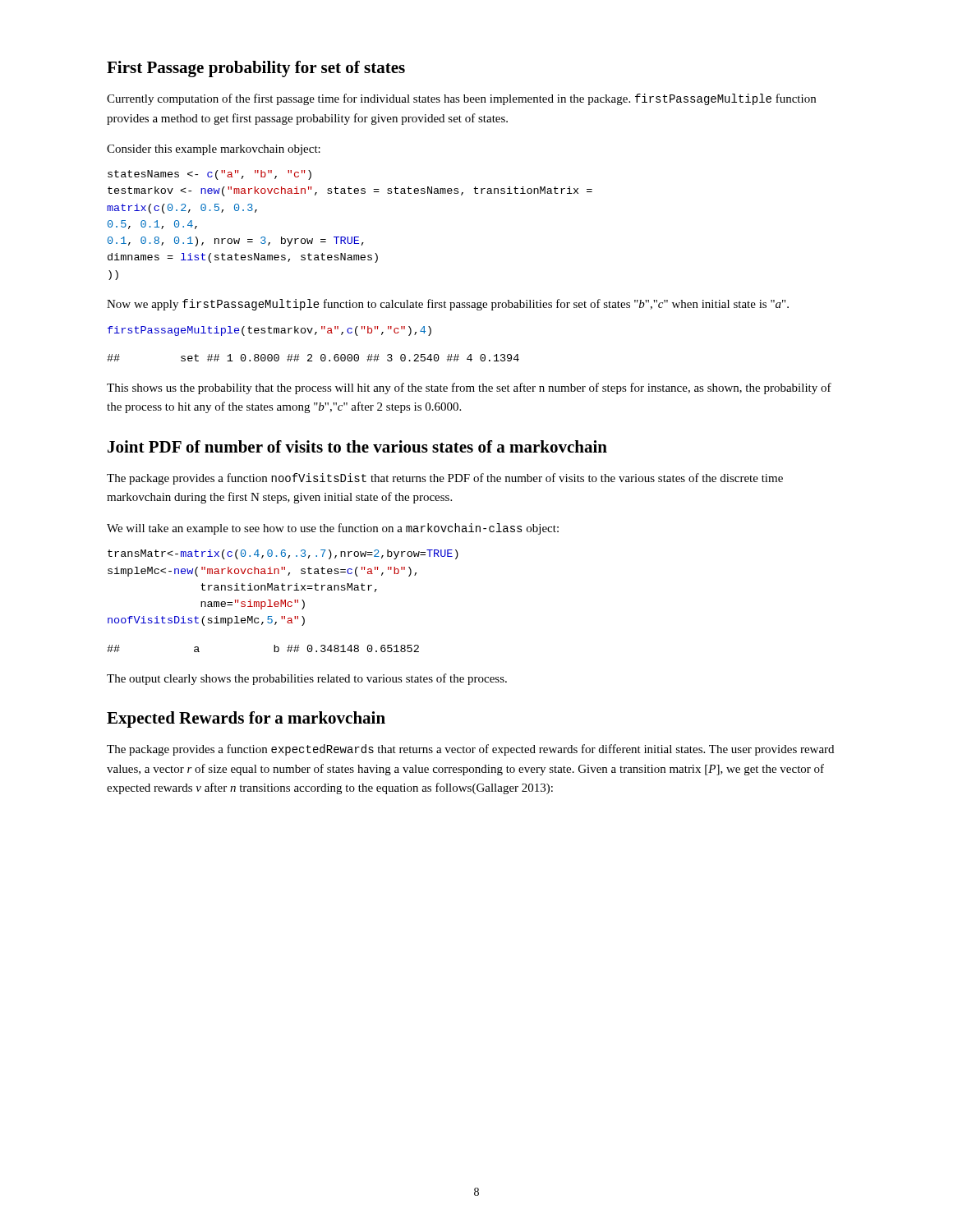Viewport: 953px width, 1232px height.
Task: Locate the text block that reads "This shows us the probability"
Action: pyautogui.click(x=469, y=397)
